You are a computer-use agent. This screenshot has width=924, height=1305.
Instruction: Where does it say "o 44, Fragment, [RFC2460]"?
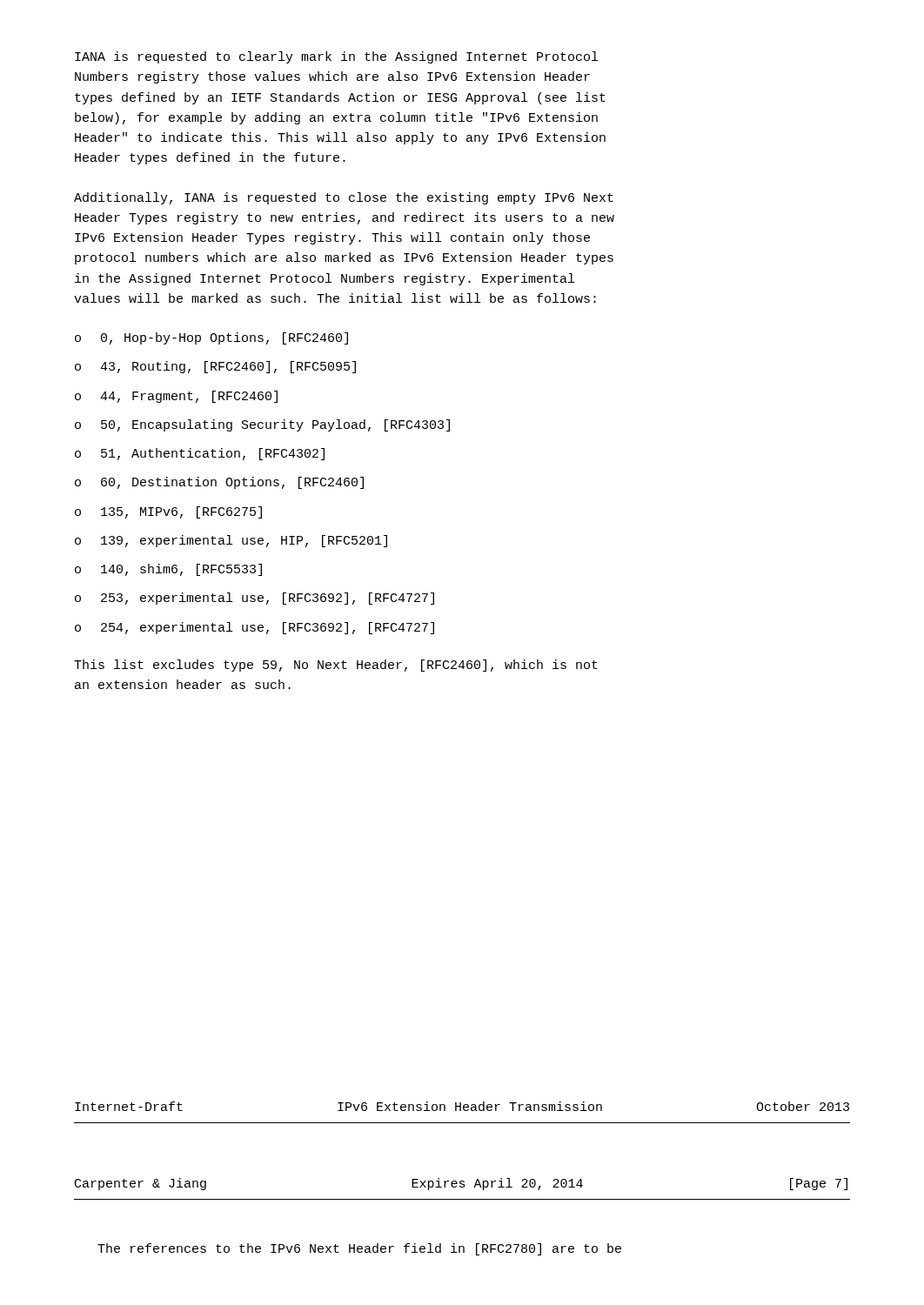point(176,397)
